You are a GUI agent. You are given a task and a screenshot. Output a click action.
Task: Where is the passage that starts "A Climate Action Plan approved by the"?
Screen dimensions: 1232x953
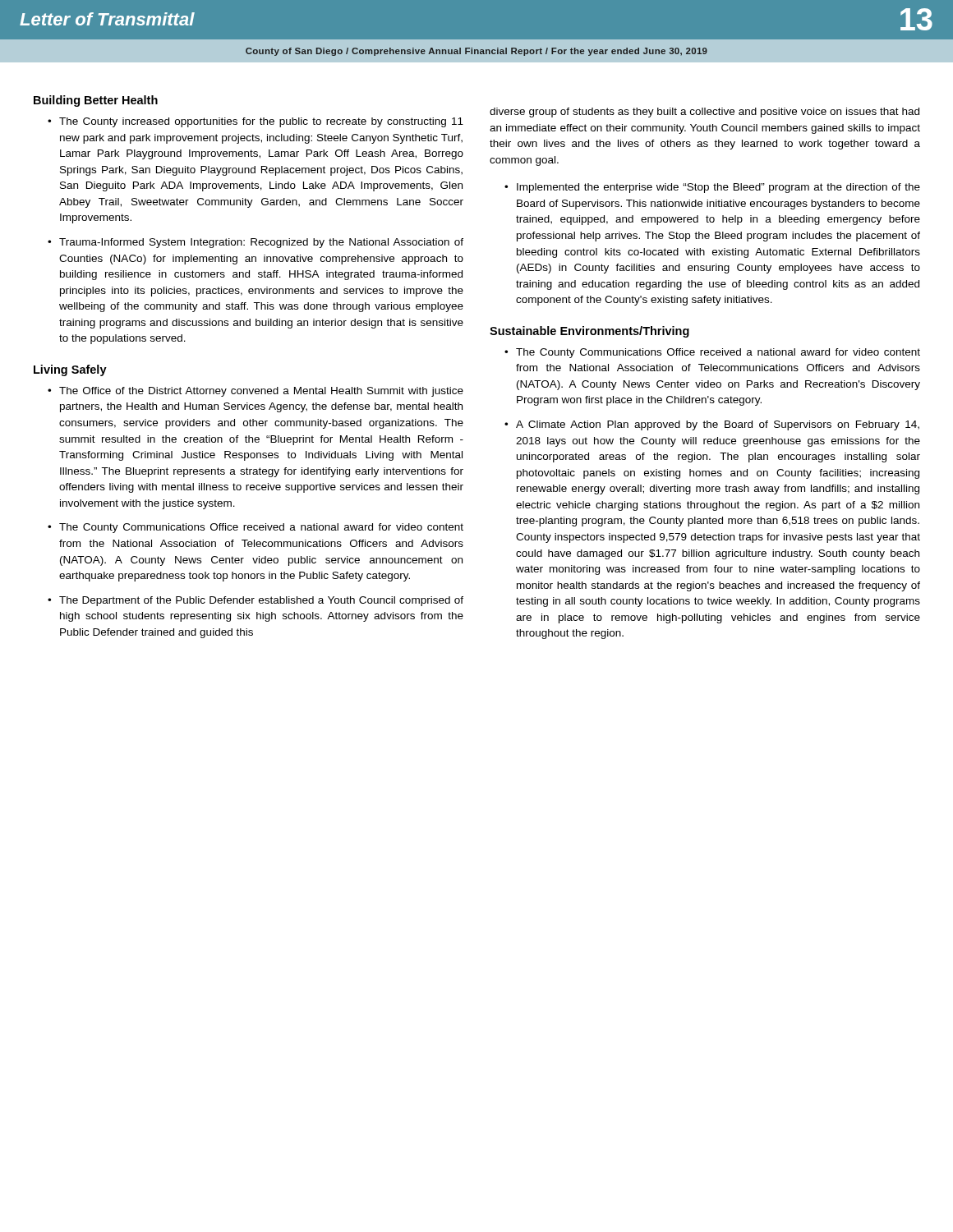pos(718,529)
